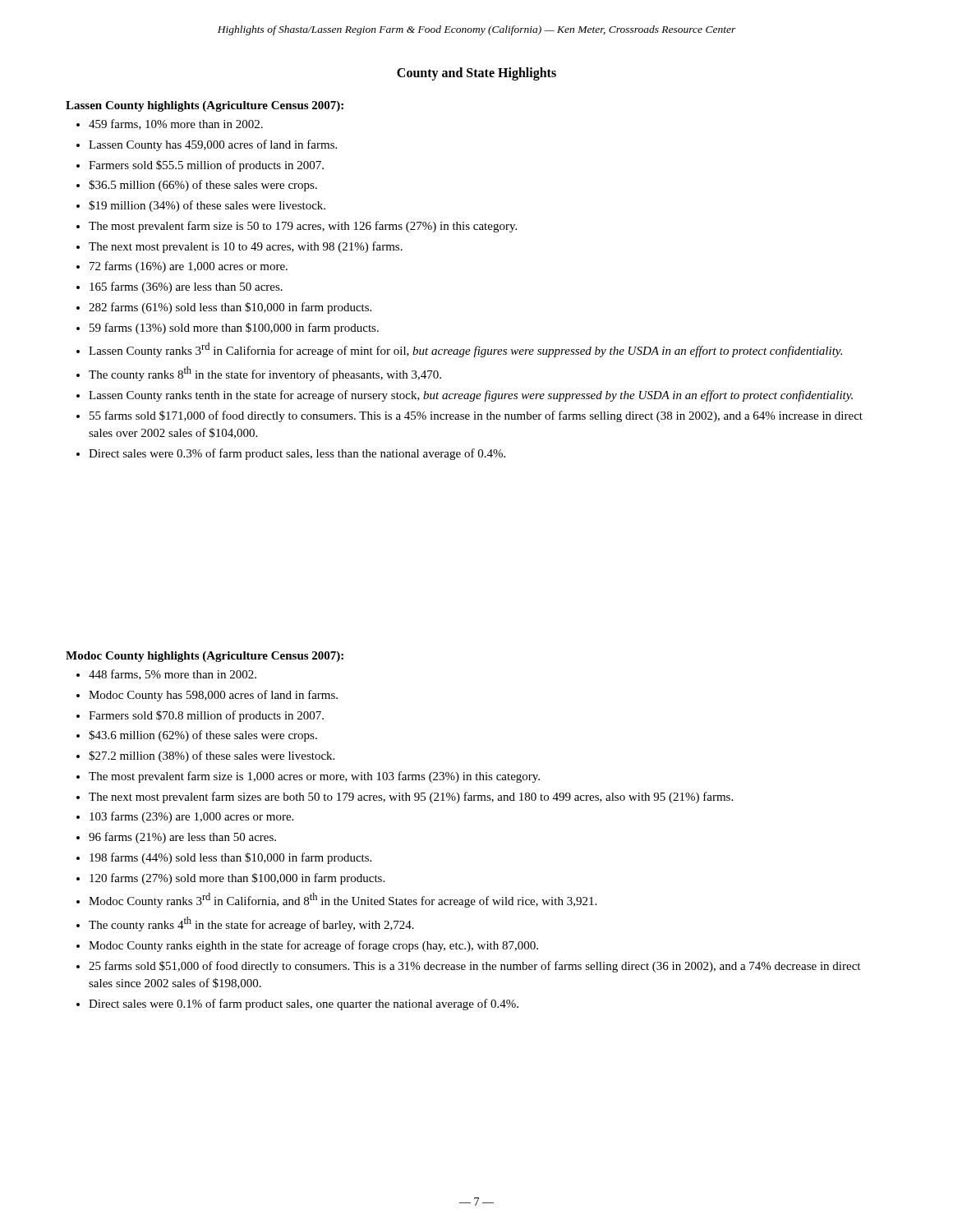The height and width of the screenshot is (1232, 953).
Task: Point to "County and State Highlights"
Action: 476,73
